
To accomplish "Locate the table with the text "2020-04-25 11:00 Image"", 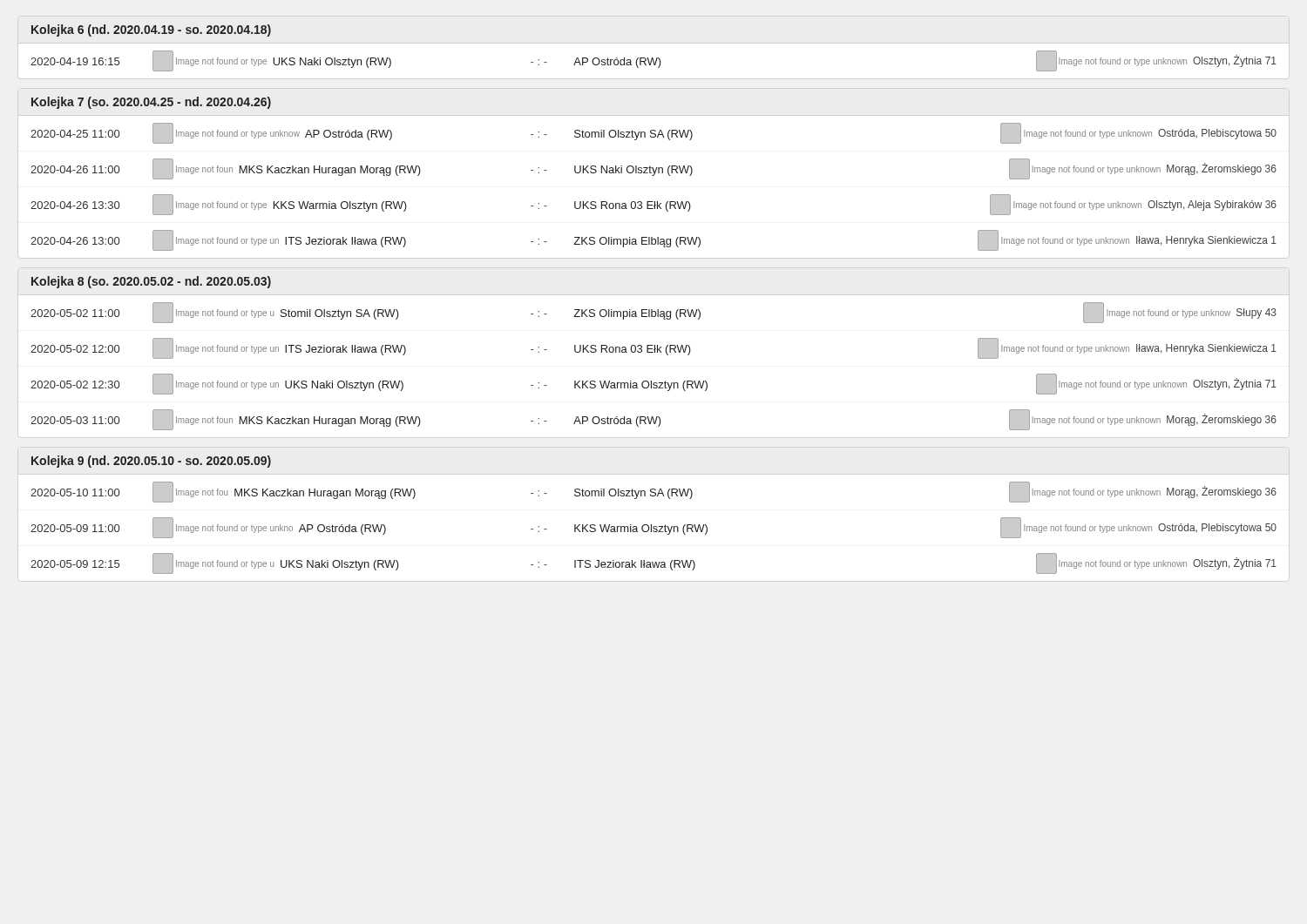I will 654,187.
